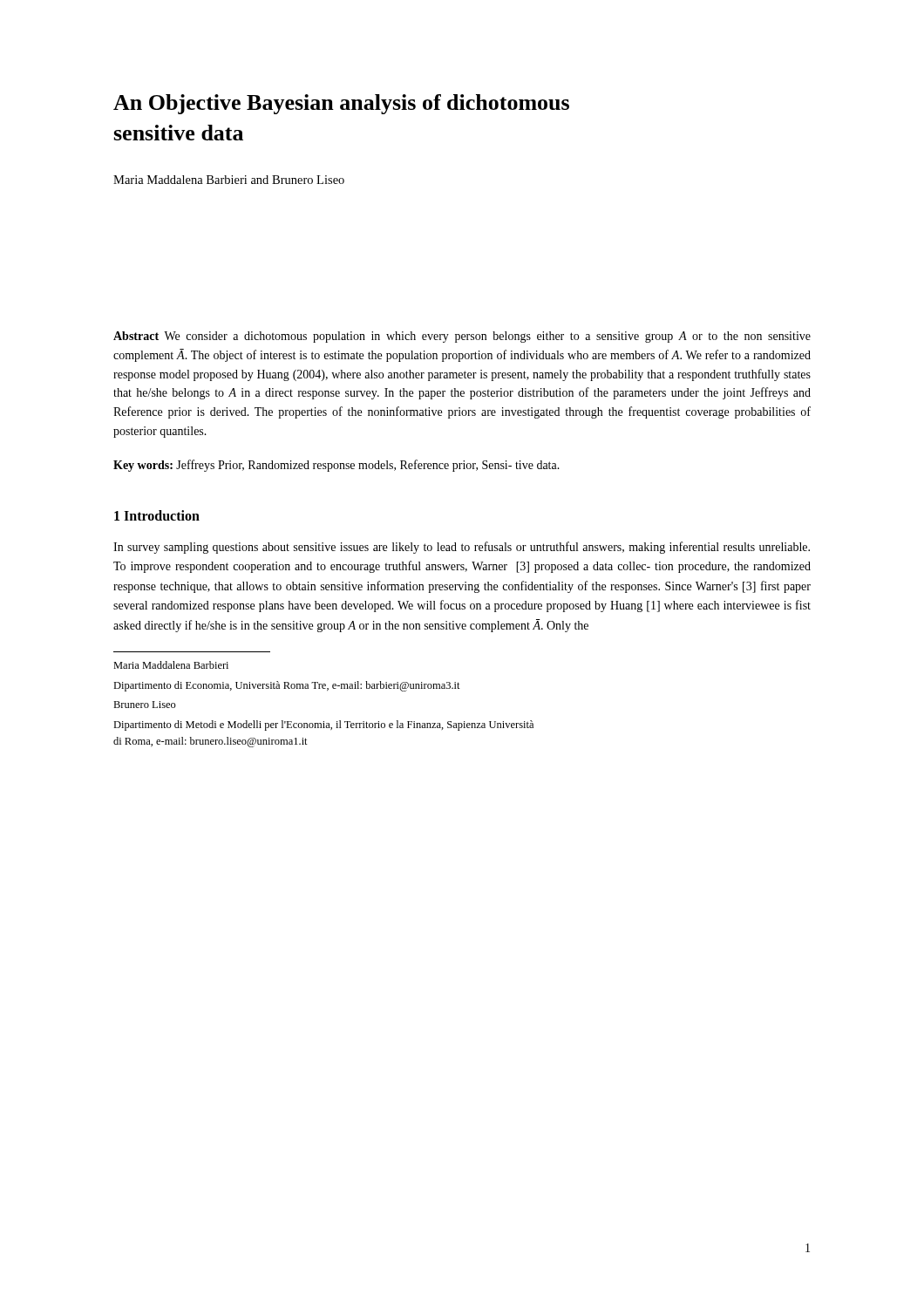Click the passage that begins "Key words: Jeffreys Prior,"
The height and width of the screenshot is (1308, 924).
coord(337,466)
